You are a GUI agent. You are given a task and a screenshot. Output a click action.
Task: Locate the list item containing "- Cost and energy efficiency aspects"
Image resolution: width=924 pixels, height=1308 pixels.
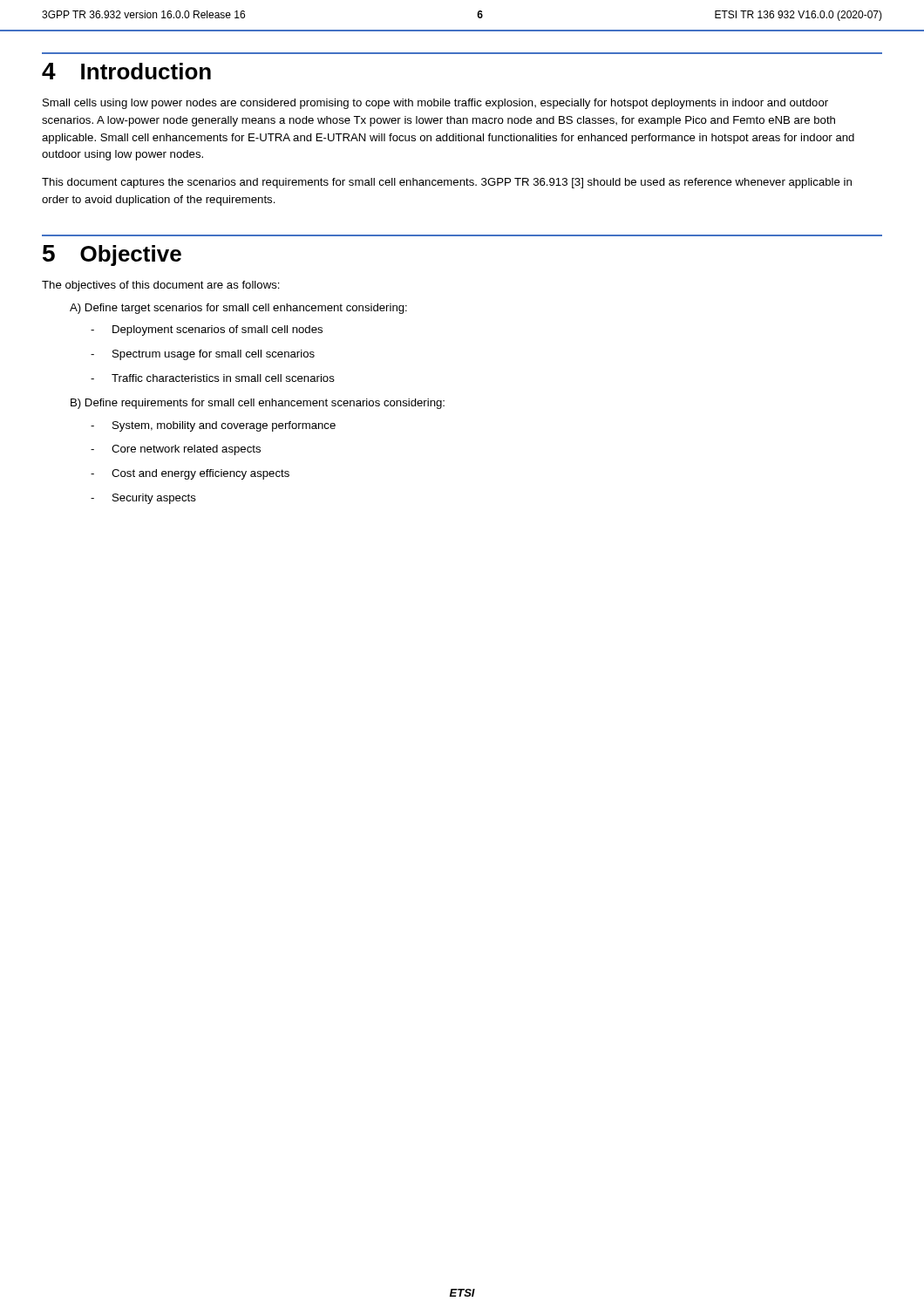[x=190, y=473]
